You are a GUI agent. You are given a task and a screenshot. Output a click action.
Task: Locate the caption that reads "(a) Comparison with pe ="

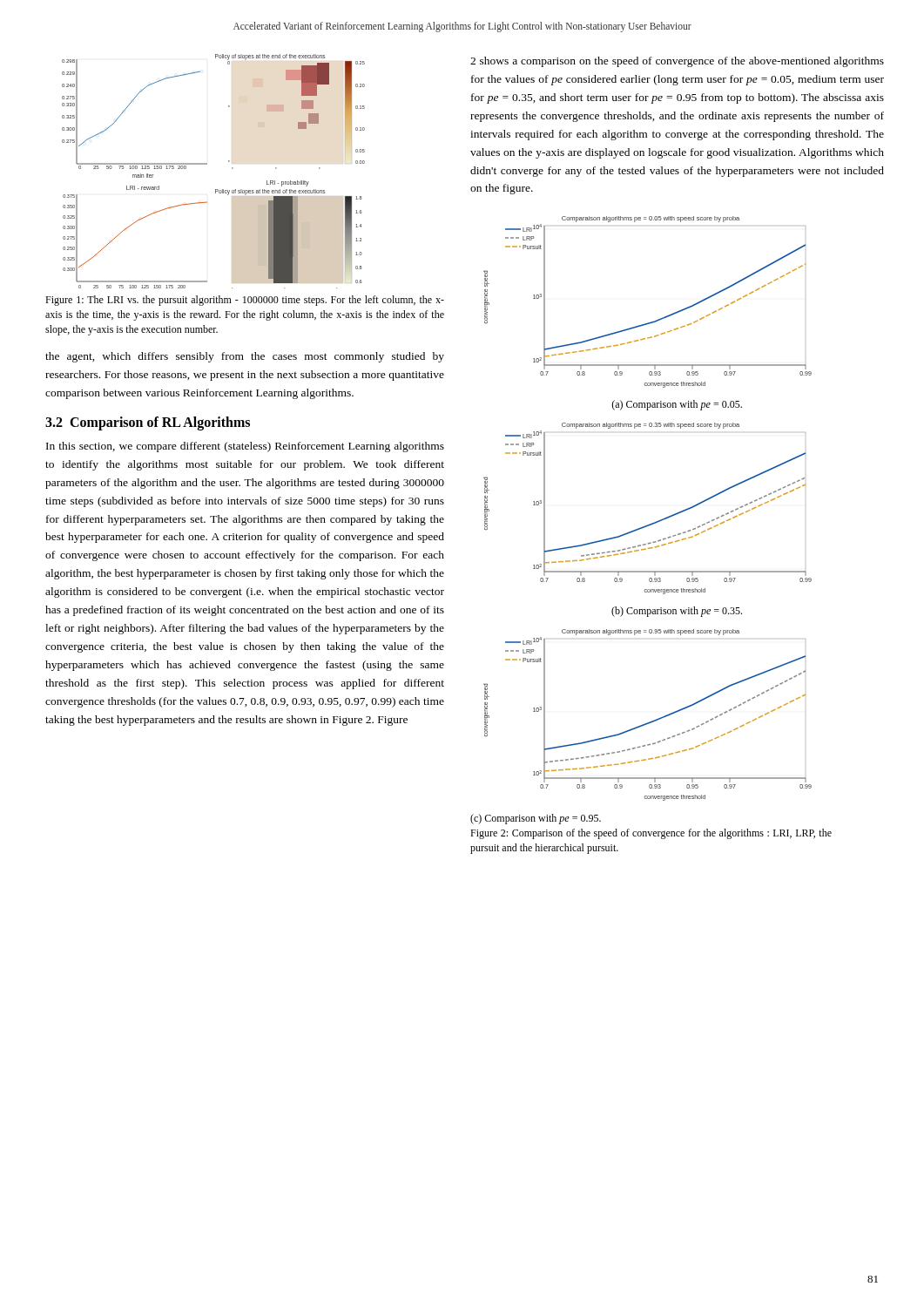point(677,405)
